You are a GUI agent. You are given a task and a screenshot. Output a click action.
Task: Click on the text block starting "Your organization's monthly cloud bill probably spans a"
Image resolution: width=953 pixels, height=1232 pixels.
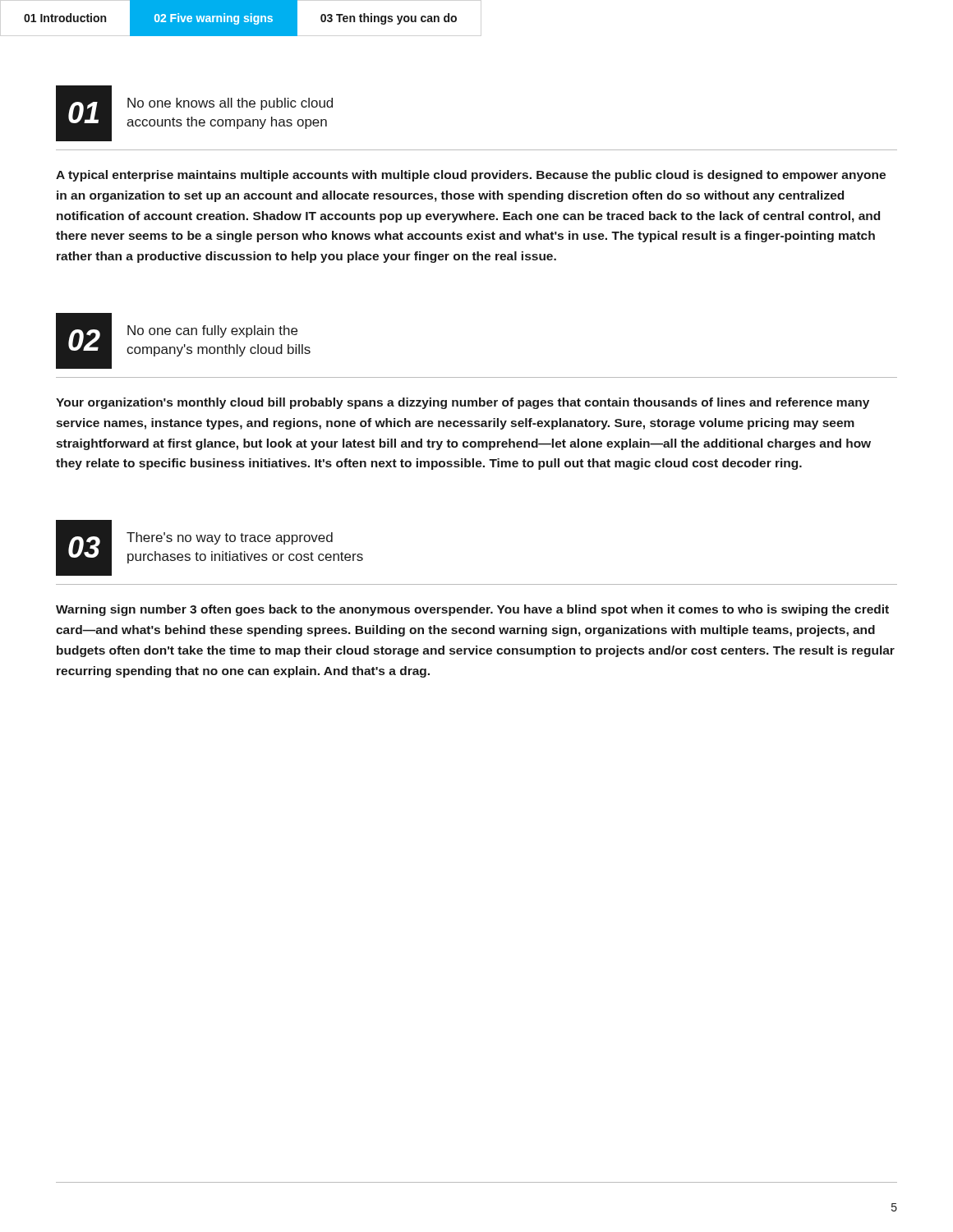tap(463, 433)
